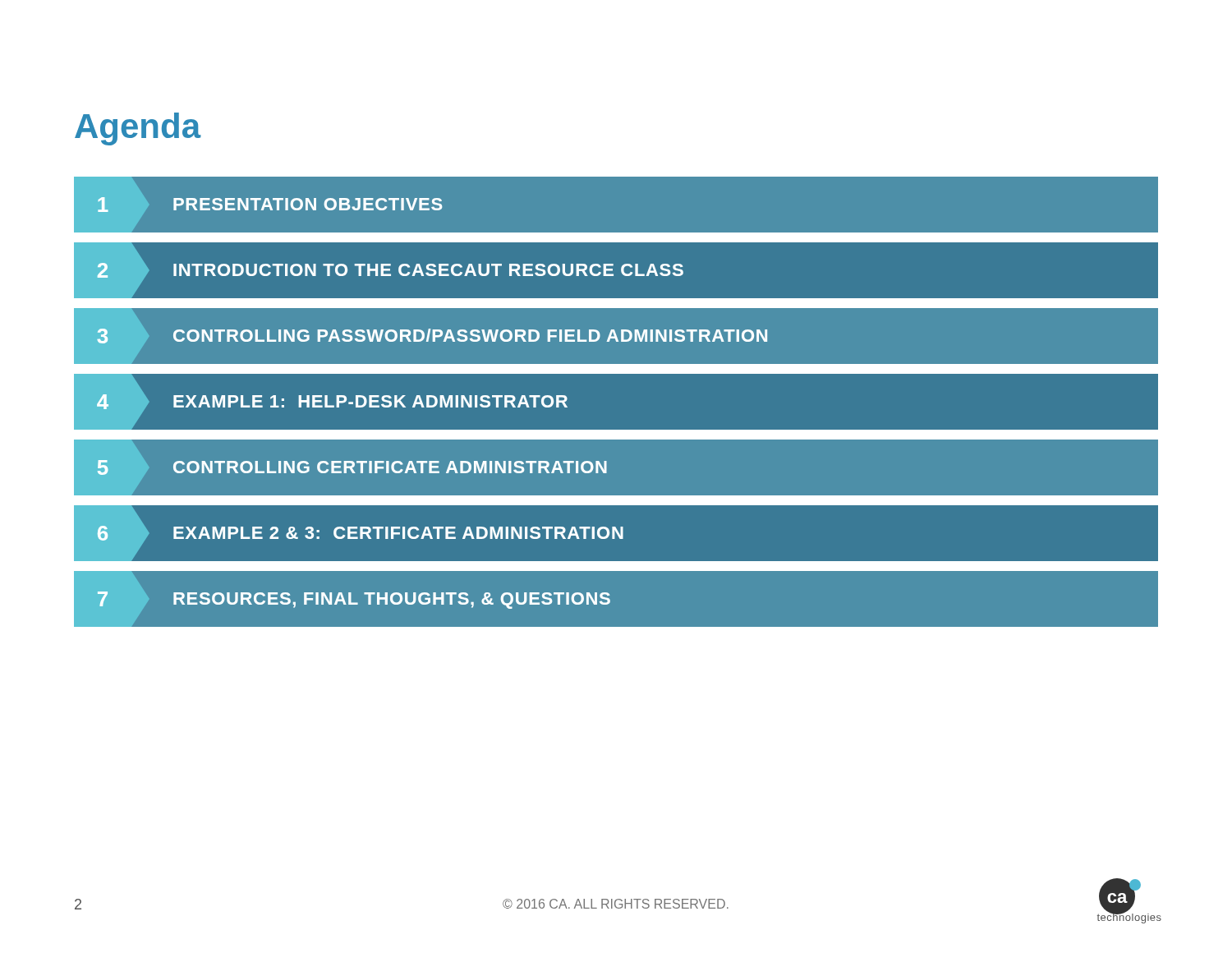Find the element starting "6 EXAMPLE 2 & 3: CERTIFICATE"
The image size is (1232, 953).
coord(349,533)
